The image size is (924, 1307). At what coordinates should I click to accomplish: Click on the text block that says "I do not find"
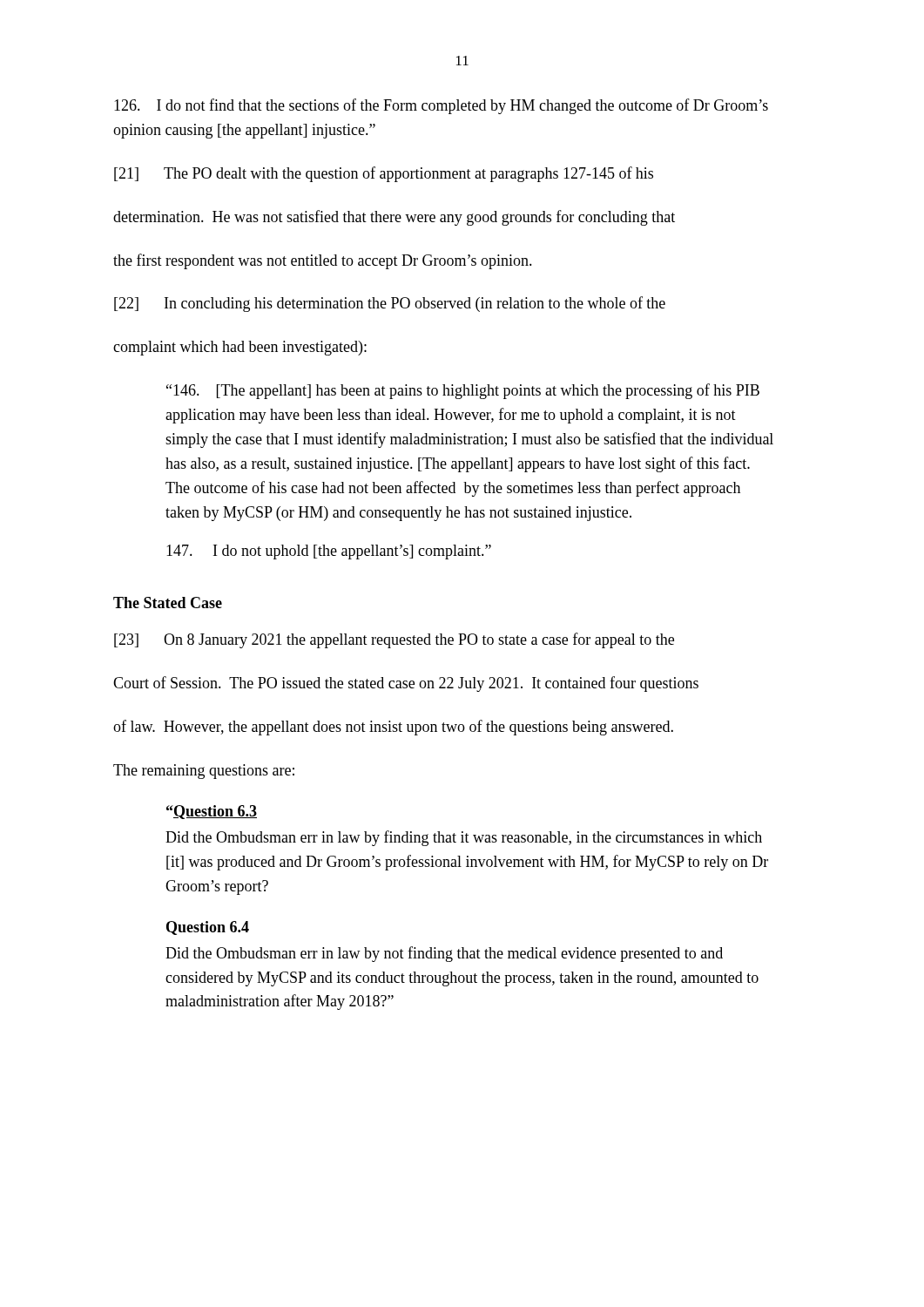tap(441, 118)
